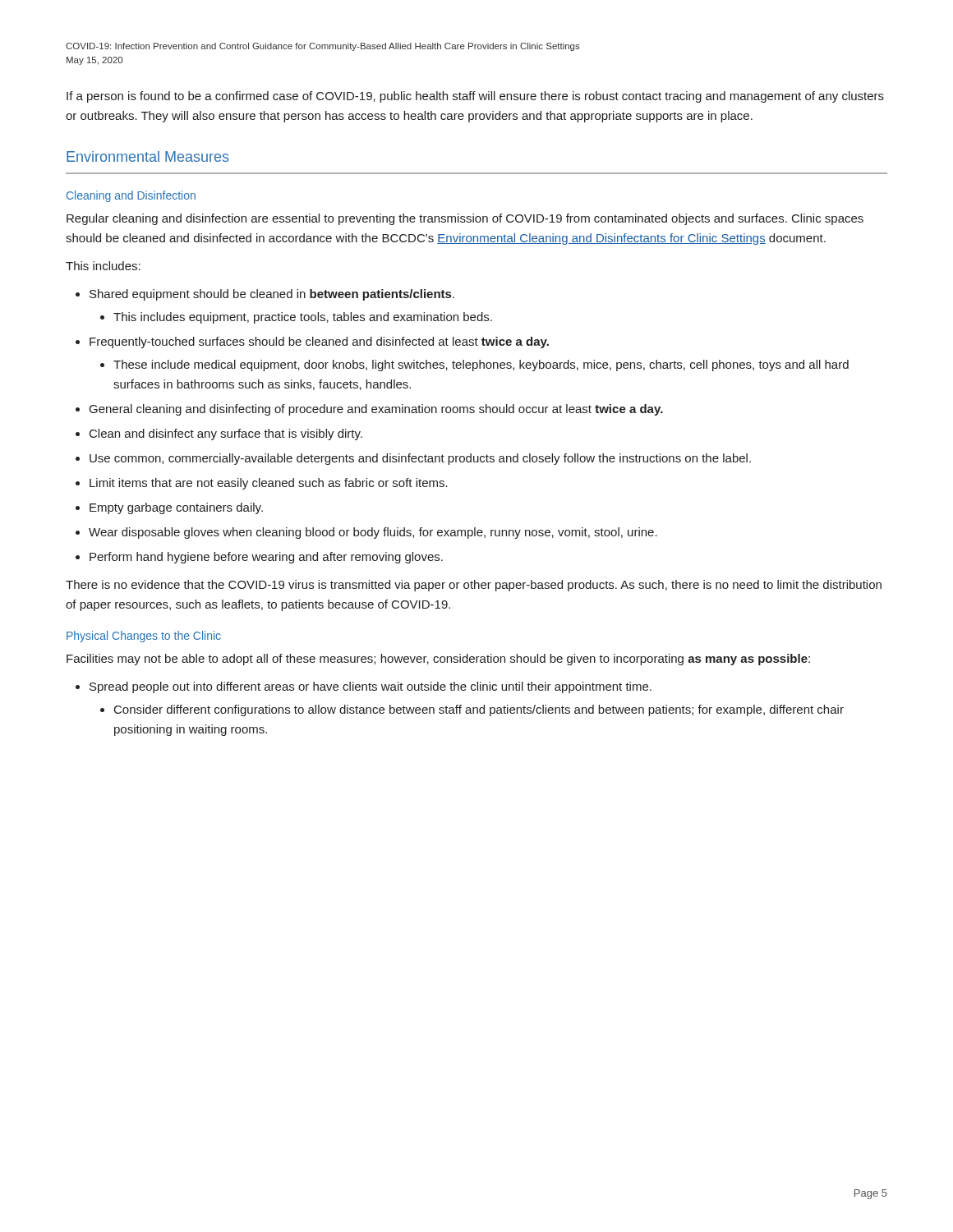Find the passage starting "Use common, commercially-available detergents and"
The height and width of the screenshot is (1232, 953).
420,458
